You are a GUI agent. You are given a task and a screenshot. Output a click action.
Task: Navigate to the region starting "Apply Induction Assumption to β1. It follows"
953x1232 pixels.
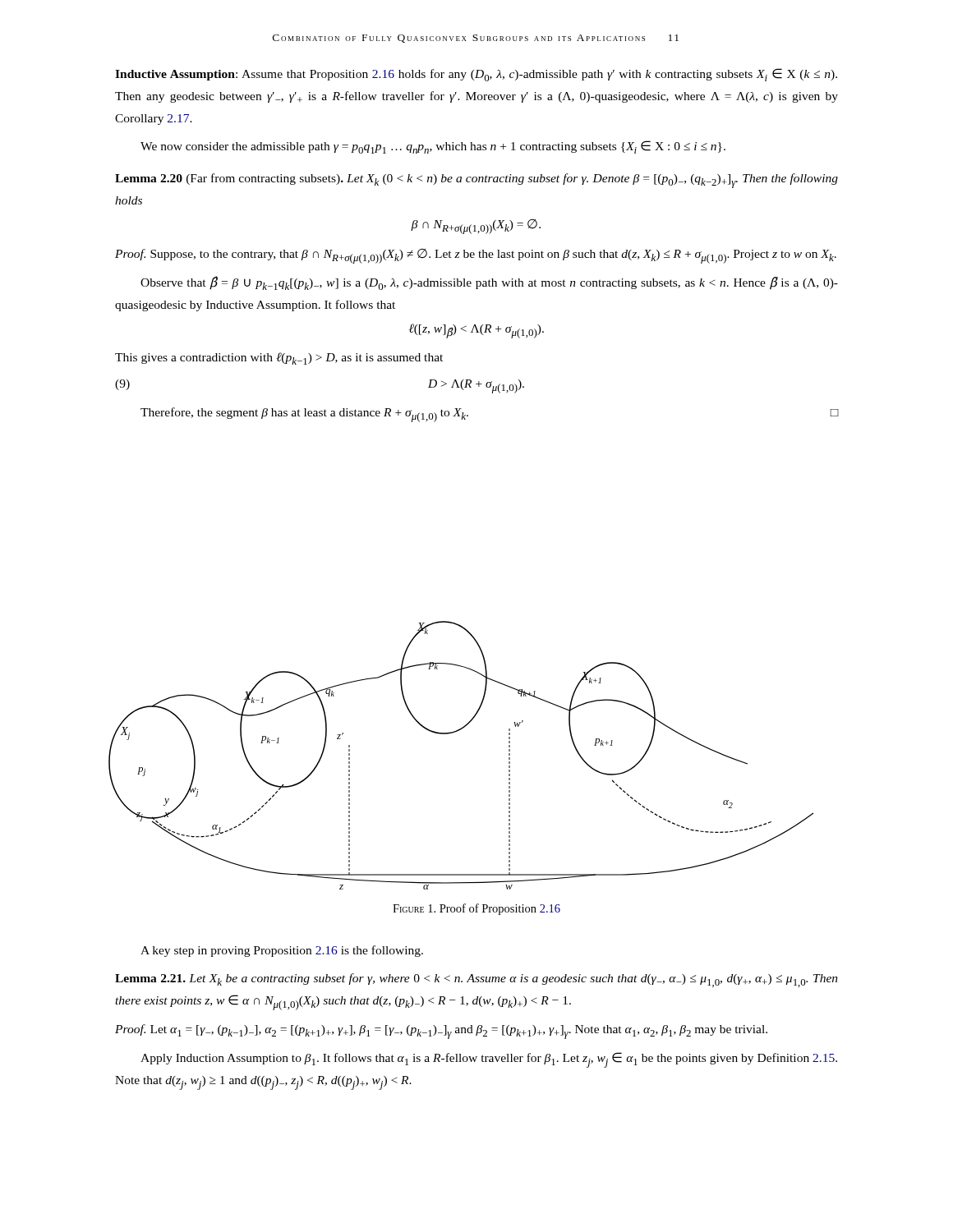click(476, 1071)
